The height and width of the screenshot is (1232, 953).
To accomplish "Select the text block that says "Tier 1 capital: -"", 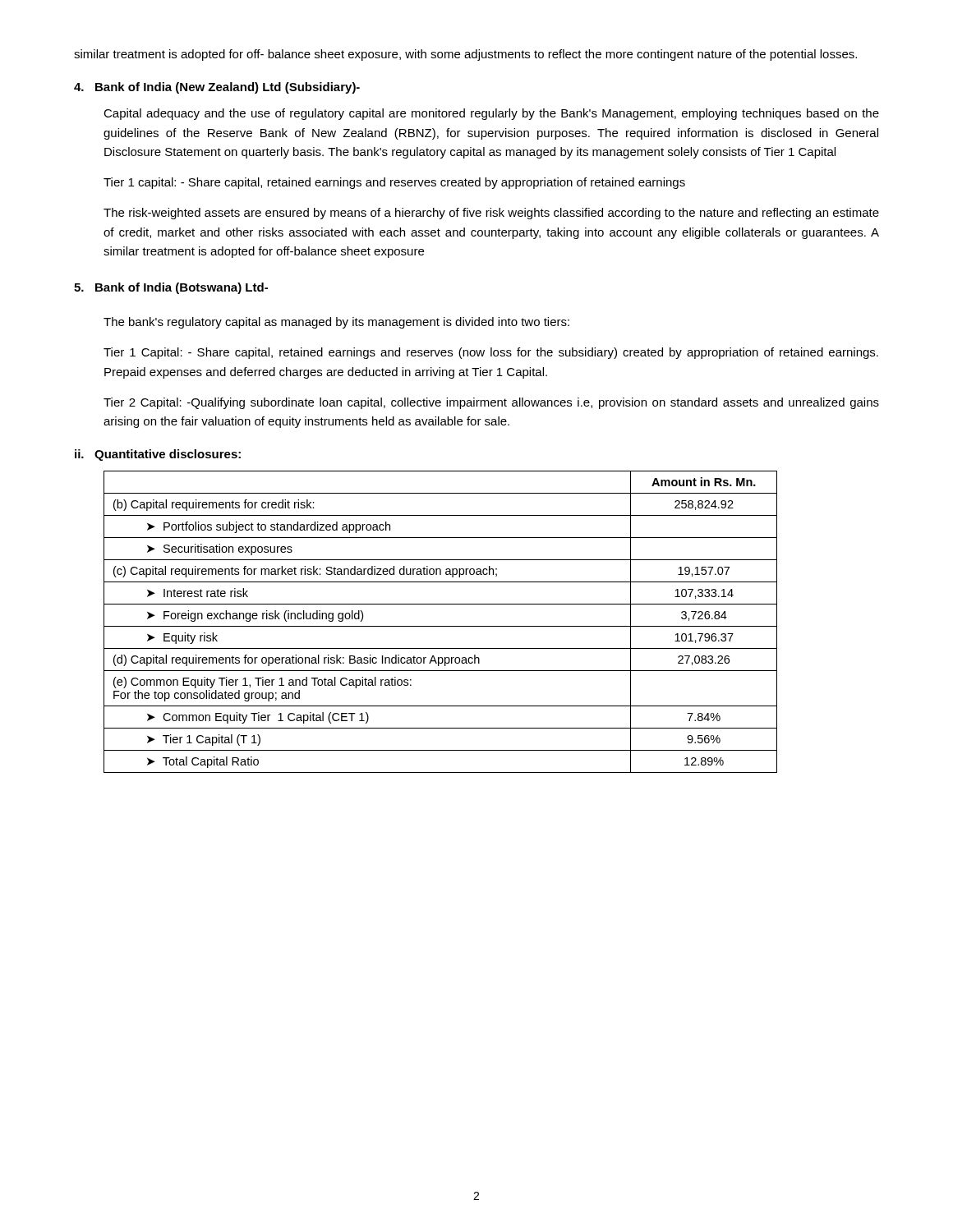I will (394, 182).
